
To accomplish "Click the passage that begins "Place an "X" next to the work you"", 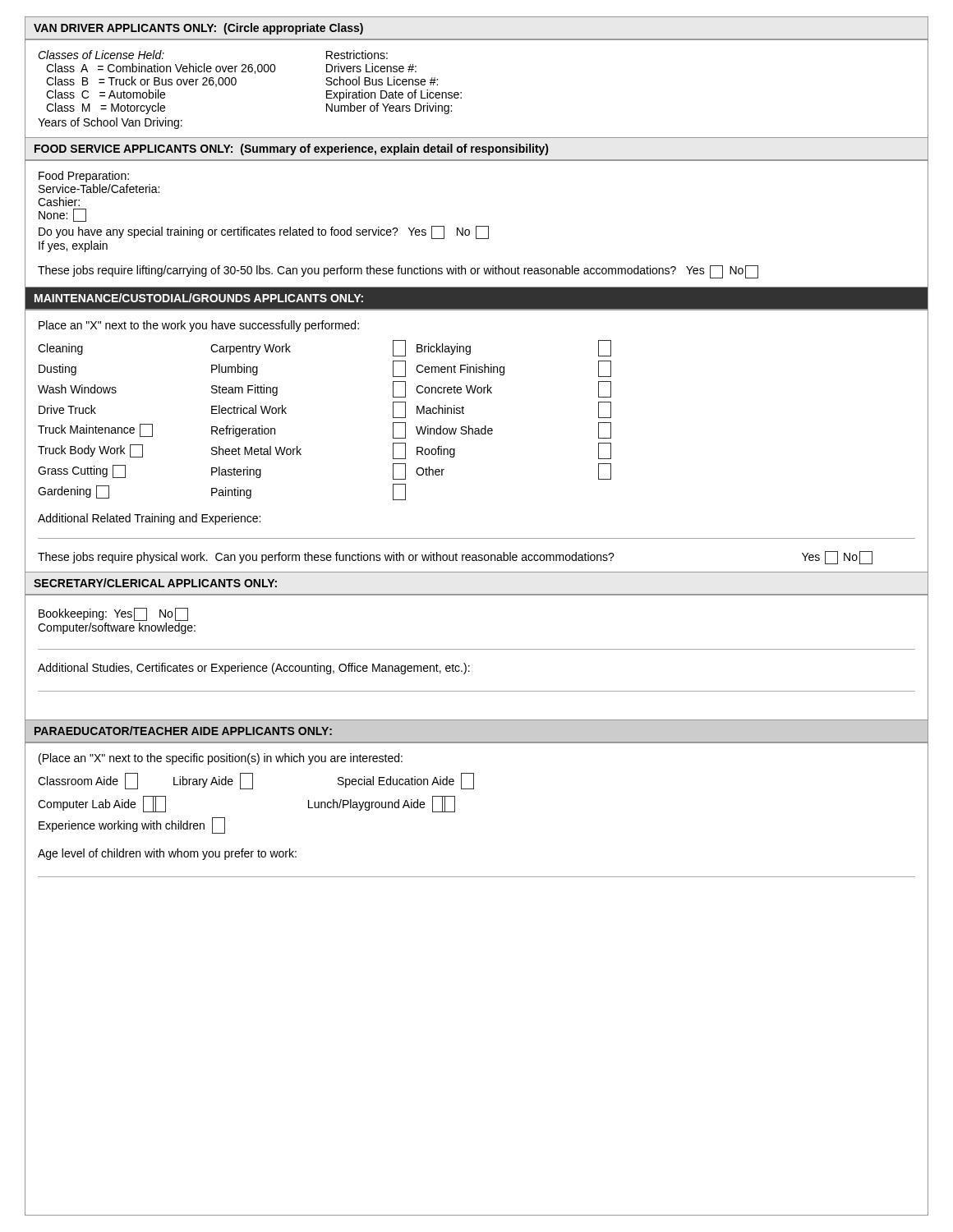I will [x=476, y=441].
